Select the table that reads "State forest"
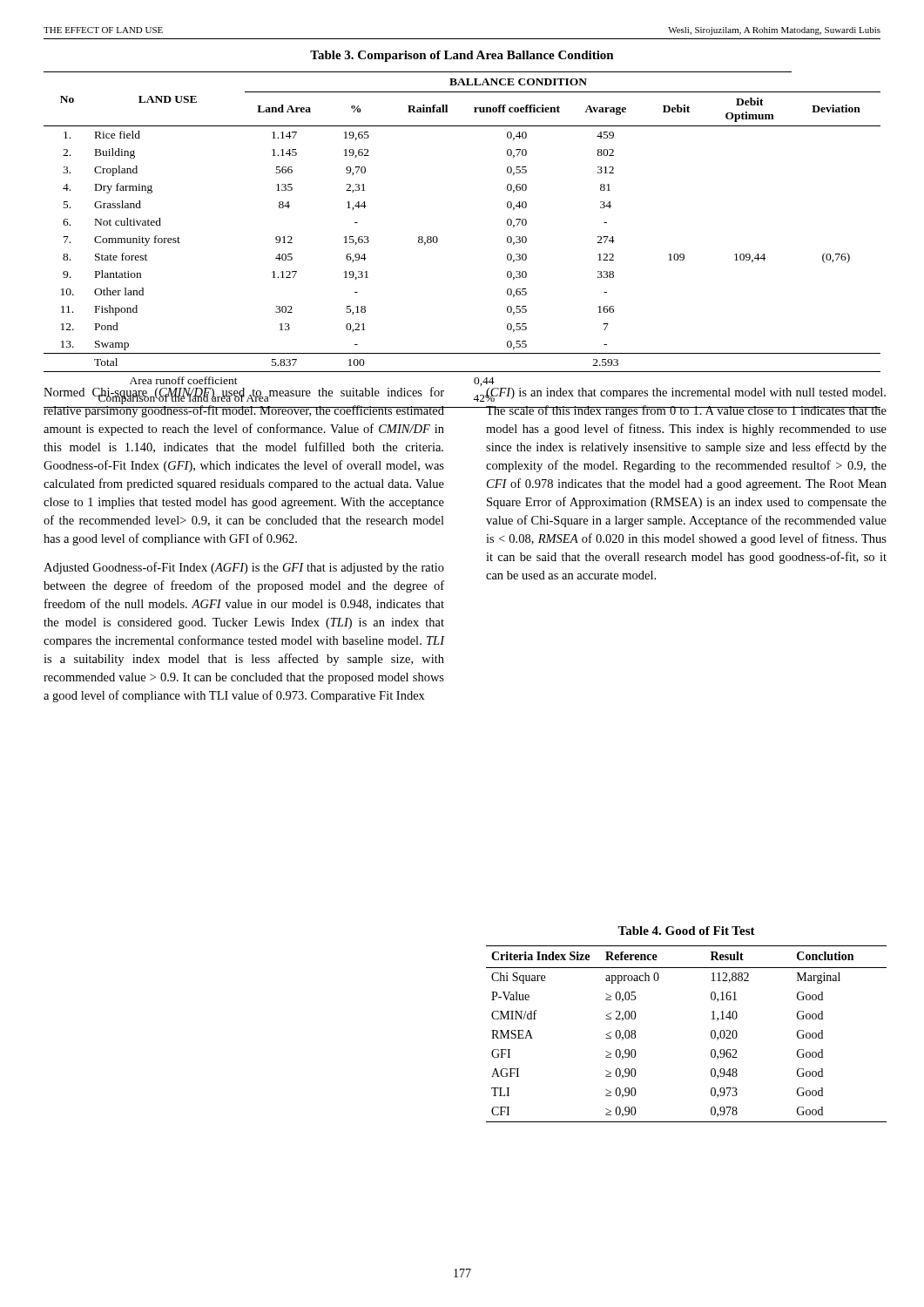This screenshot has width=924, height=1307. pyautogui.click(x=462, y=240)
